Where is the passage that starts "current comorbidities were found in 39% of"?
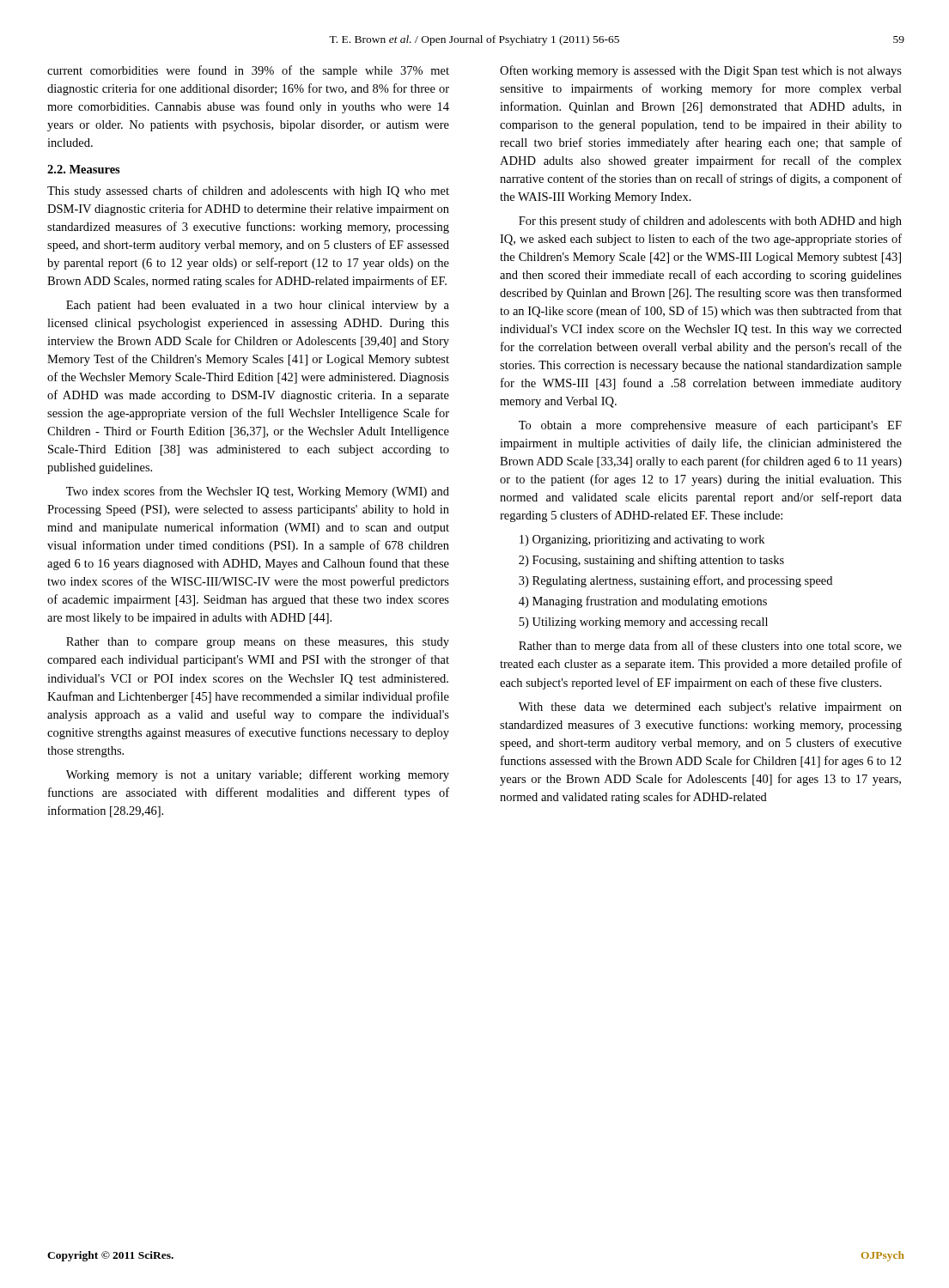949x1288 pixels. point(248,107)
